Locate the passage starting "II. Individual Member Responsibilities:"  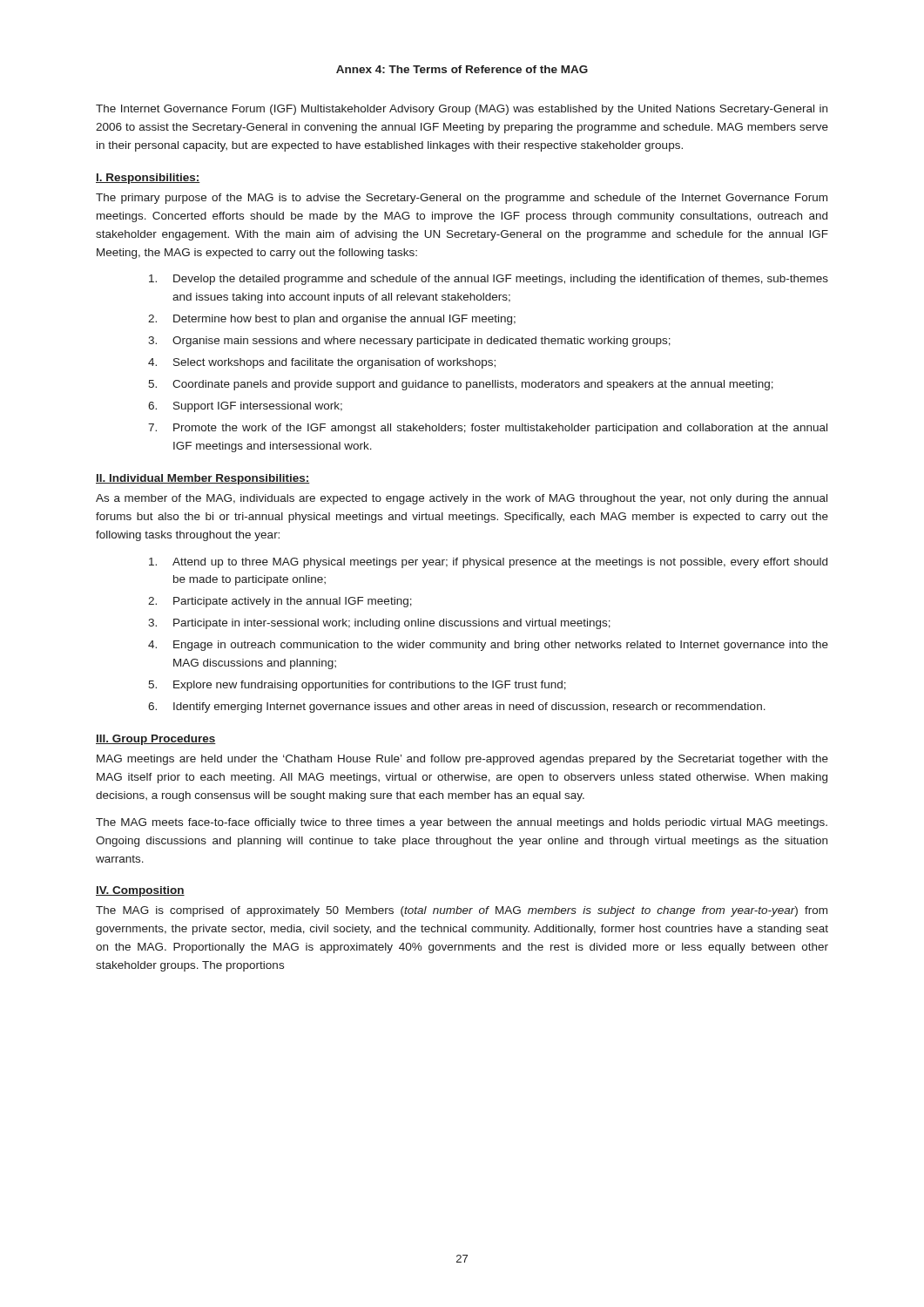pos(203,478)
